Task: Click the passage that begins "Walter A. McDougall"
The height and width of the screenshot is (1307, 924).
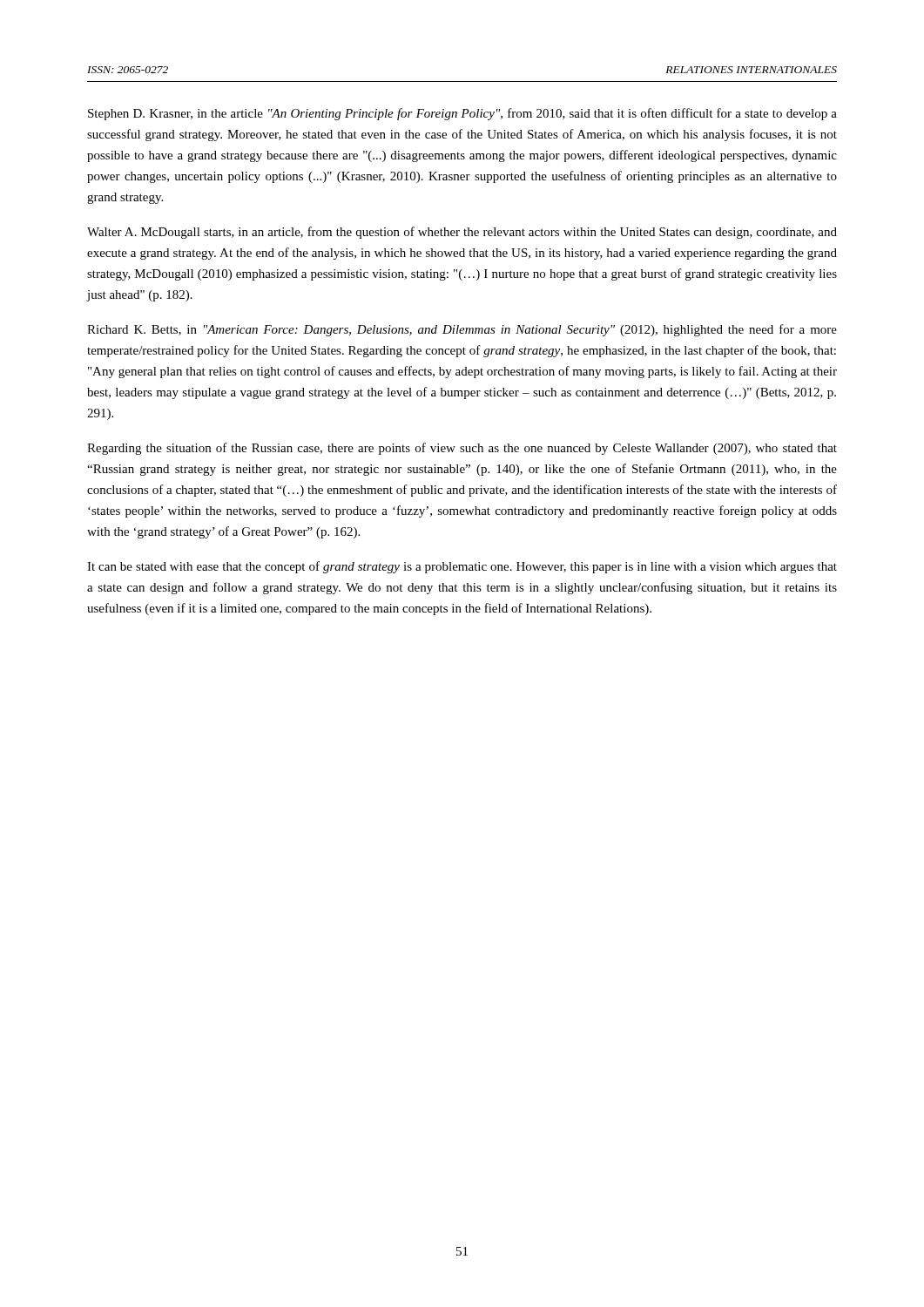Action: tap(462, 263)
